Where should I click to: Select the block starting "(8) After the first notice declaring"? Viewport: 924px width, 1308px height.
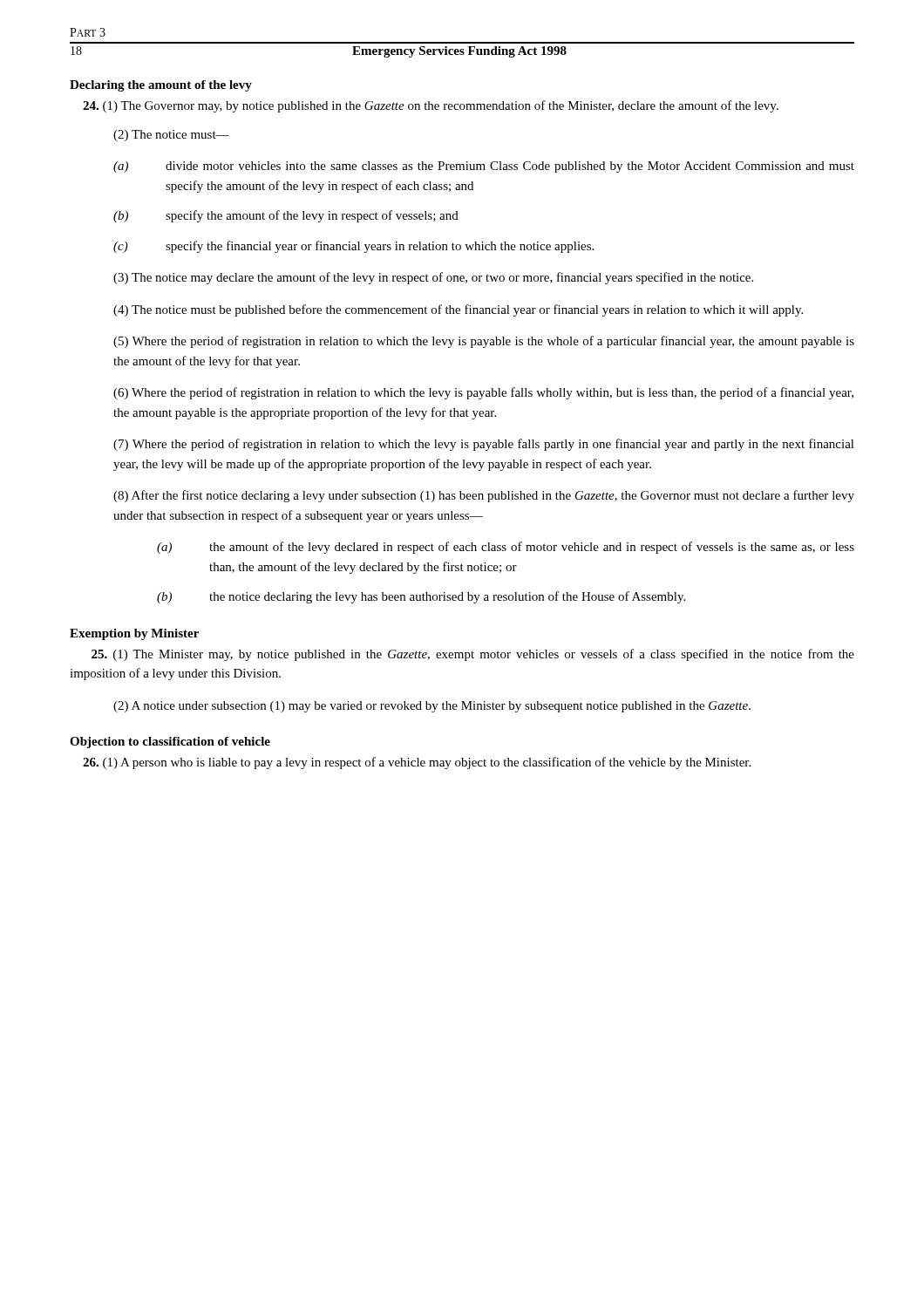pyautogui.click(x=484, y=505)
